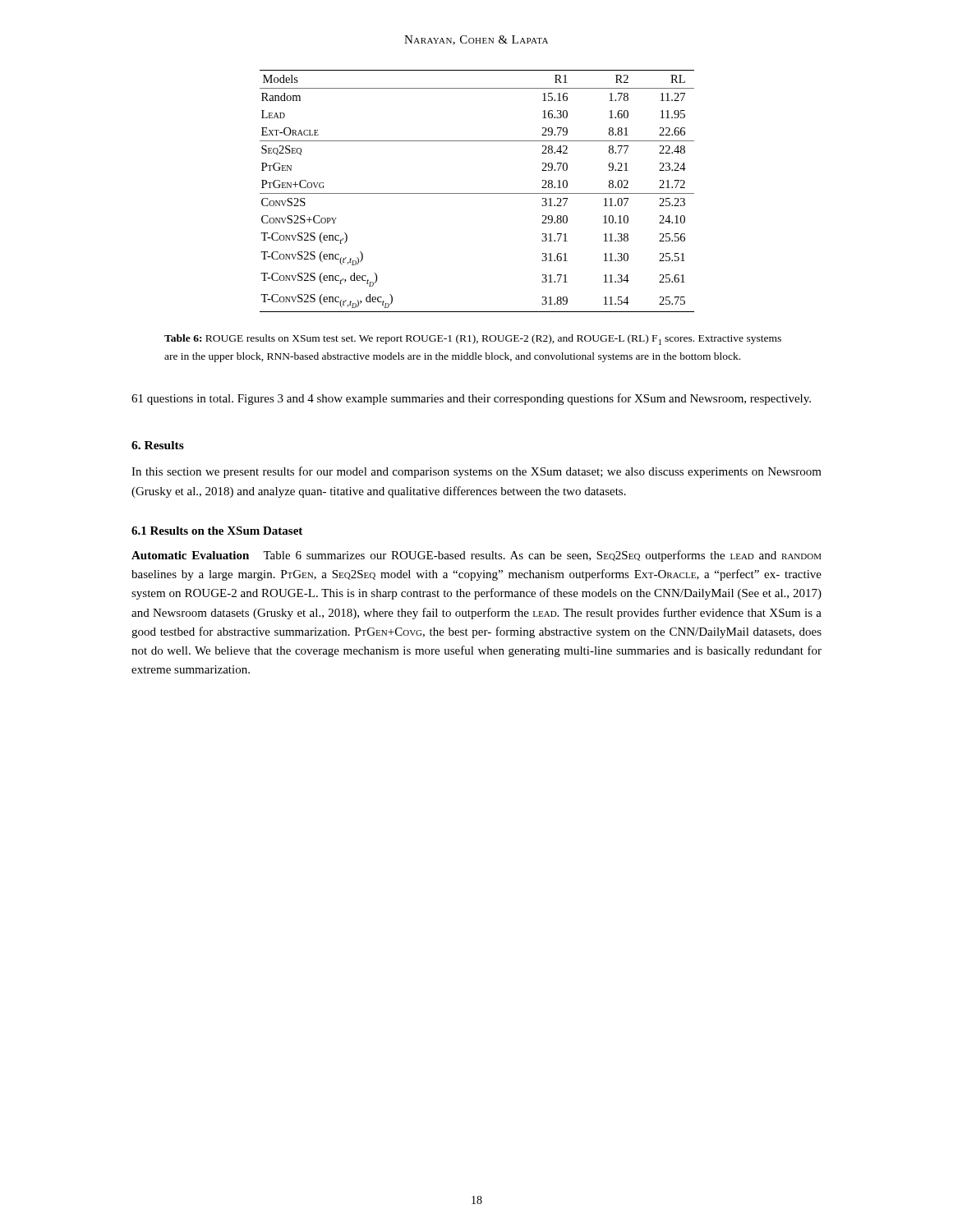Find the table that mentions "T- ConvS2S (enc t ′"
Screen dimensions: 1232x953
click(476, 191)
